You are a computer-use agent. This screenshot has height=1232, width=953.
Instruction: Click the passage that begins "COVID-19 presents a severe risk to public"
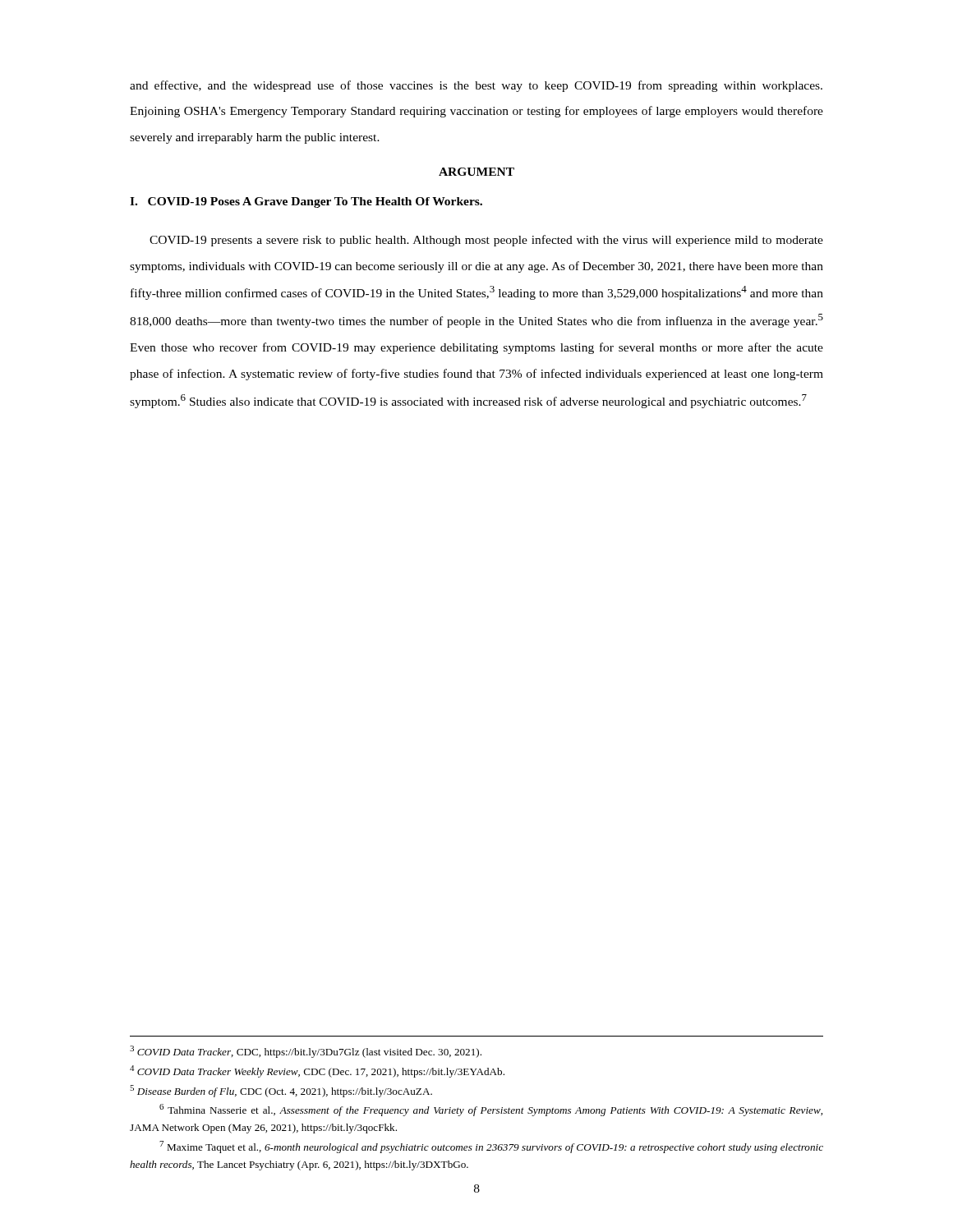point(476,321)
